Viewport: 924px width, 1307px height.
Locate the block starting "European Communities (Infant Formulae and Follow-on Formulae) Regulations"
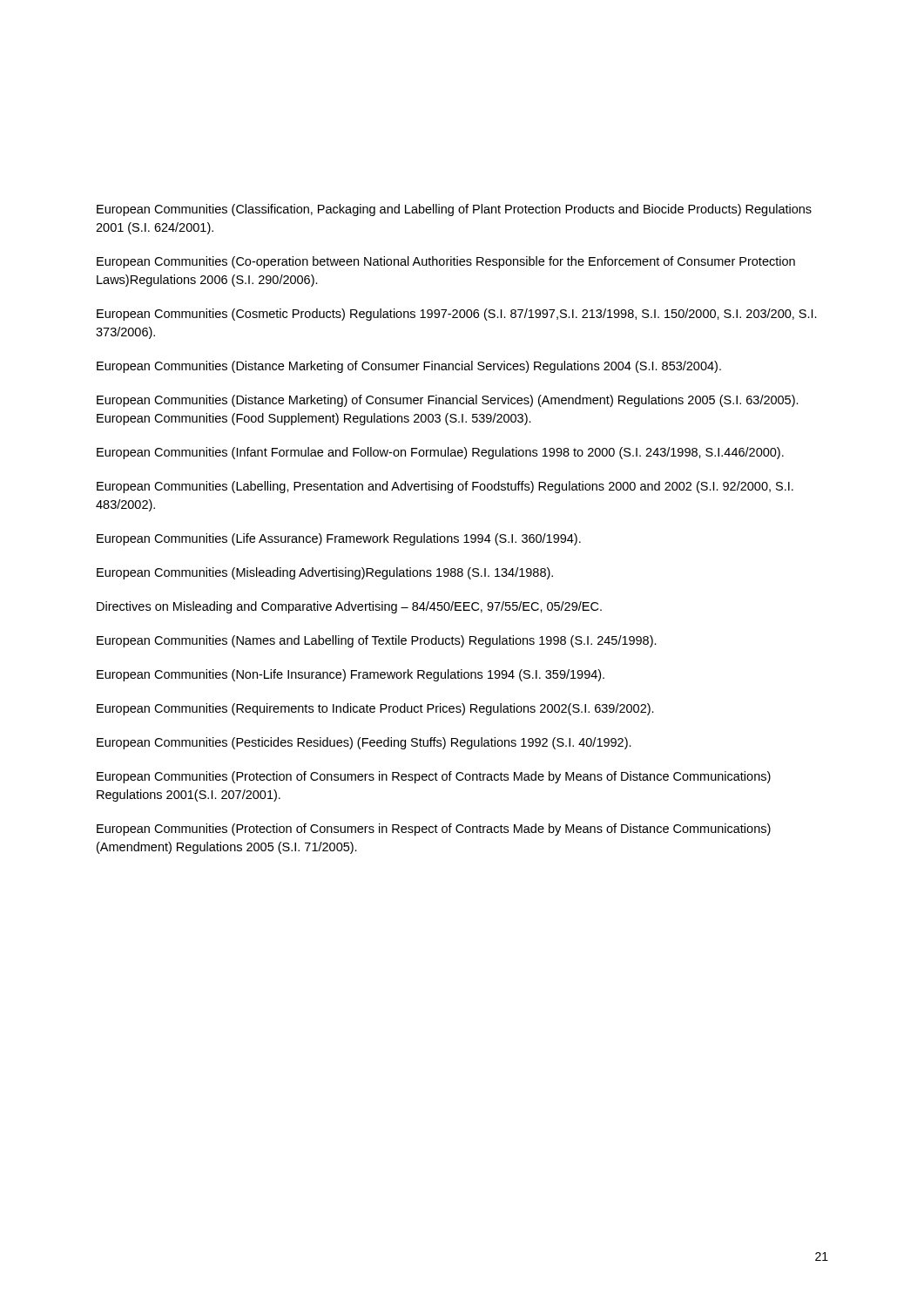[x=440, y=452]
